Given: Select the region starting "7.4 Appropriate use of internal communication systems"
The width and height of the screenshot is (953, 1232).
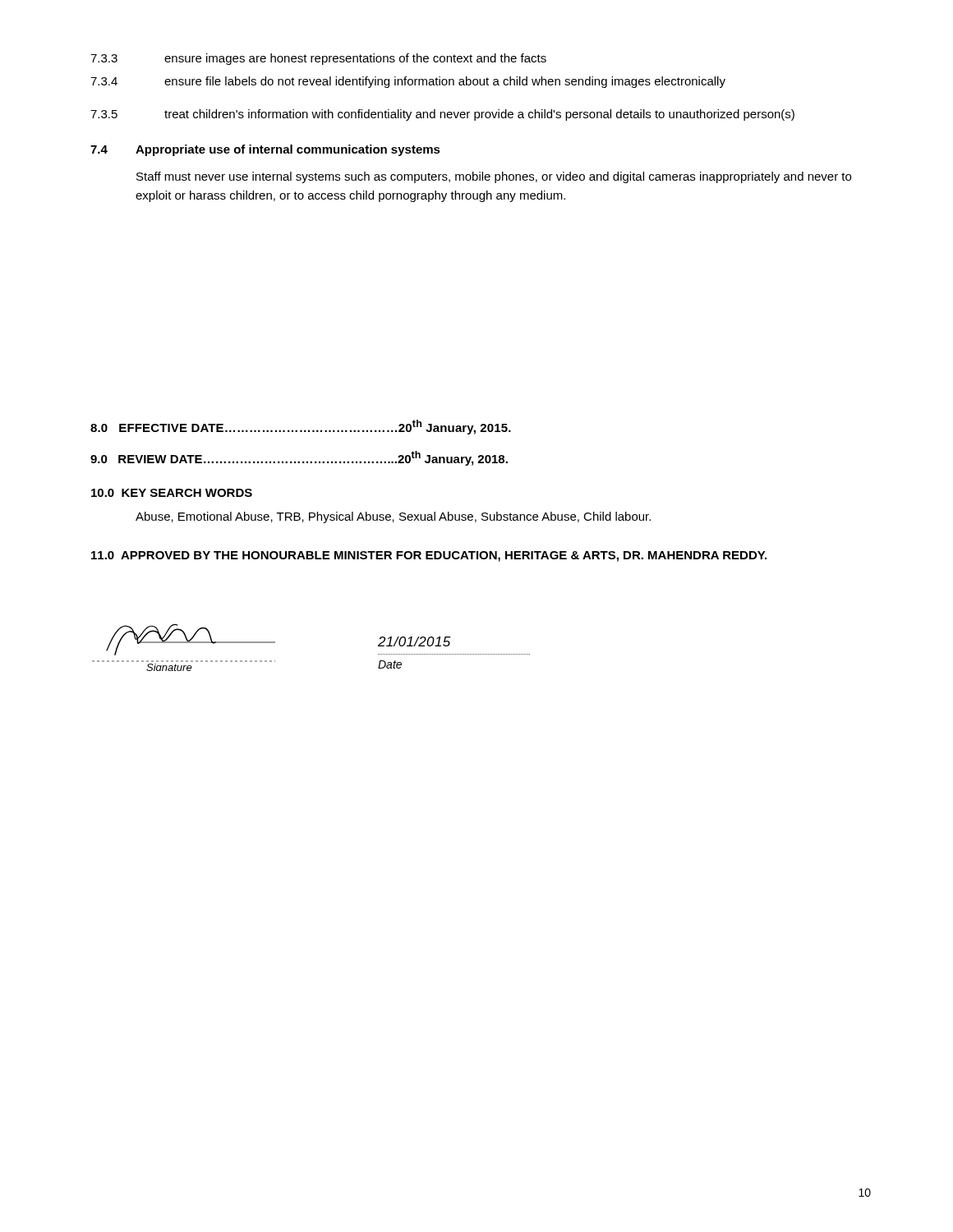Looking at the screenshot, I should (x=265, y=149).
